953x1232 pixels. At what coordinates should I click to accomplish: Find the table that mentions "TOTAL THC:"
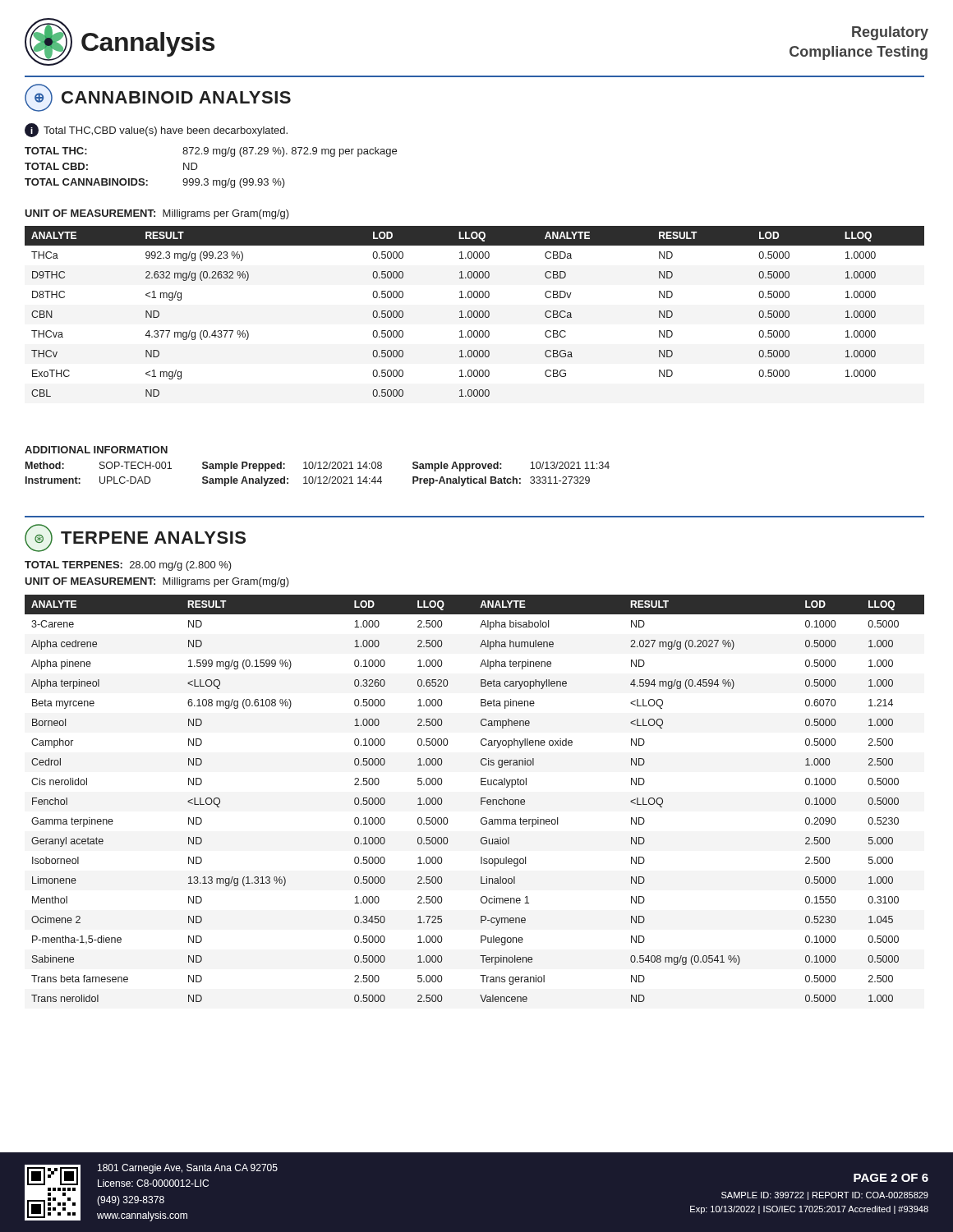click(211, 166)
